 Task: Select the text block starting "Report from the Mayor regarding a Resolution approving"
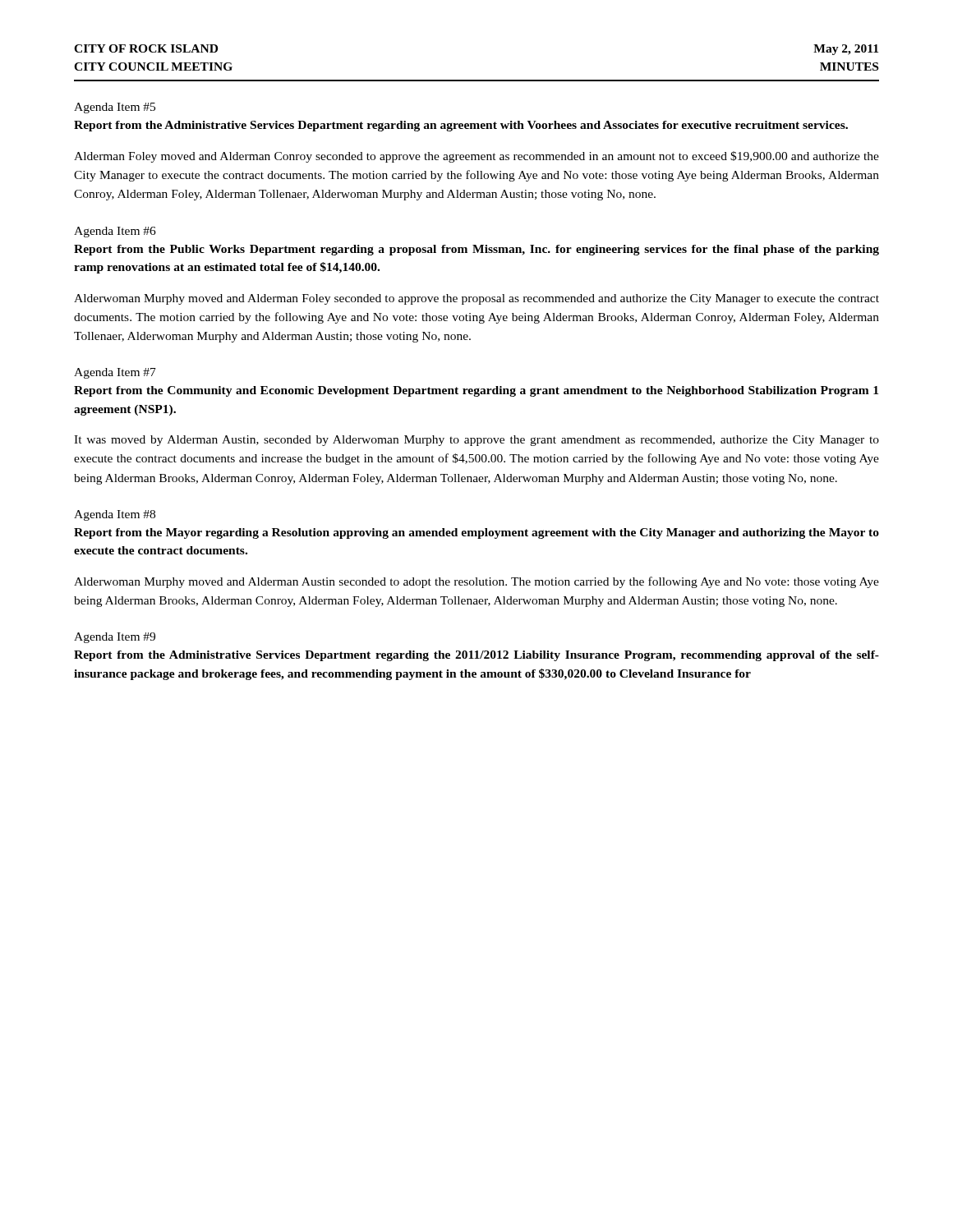476,541
